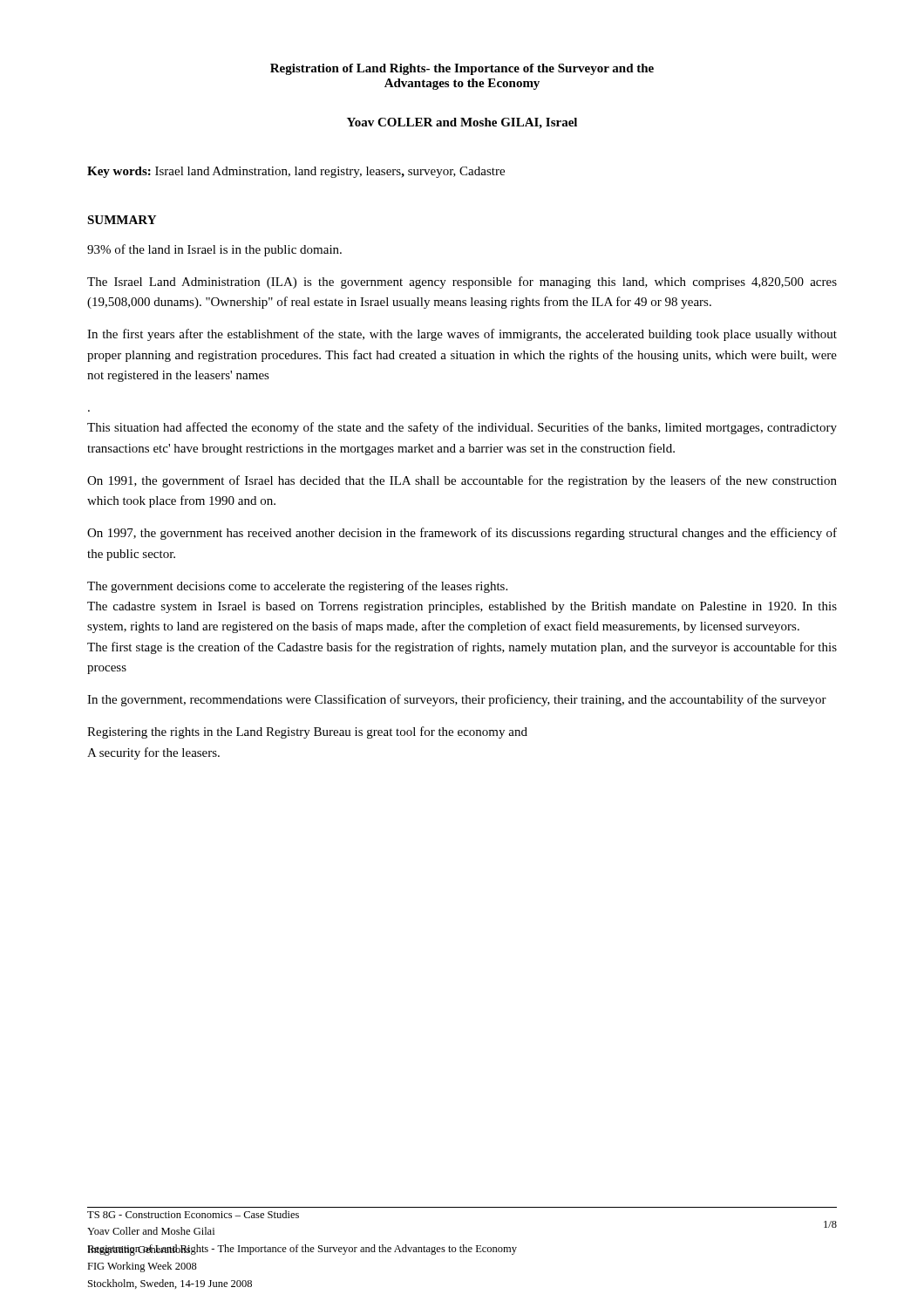924x1308 pixels.
Task: Navigate to the passage starting "93% of the land in Israel is"
Action: pyautogui.click(x=215, y=249)
